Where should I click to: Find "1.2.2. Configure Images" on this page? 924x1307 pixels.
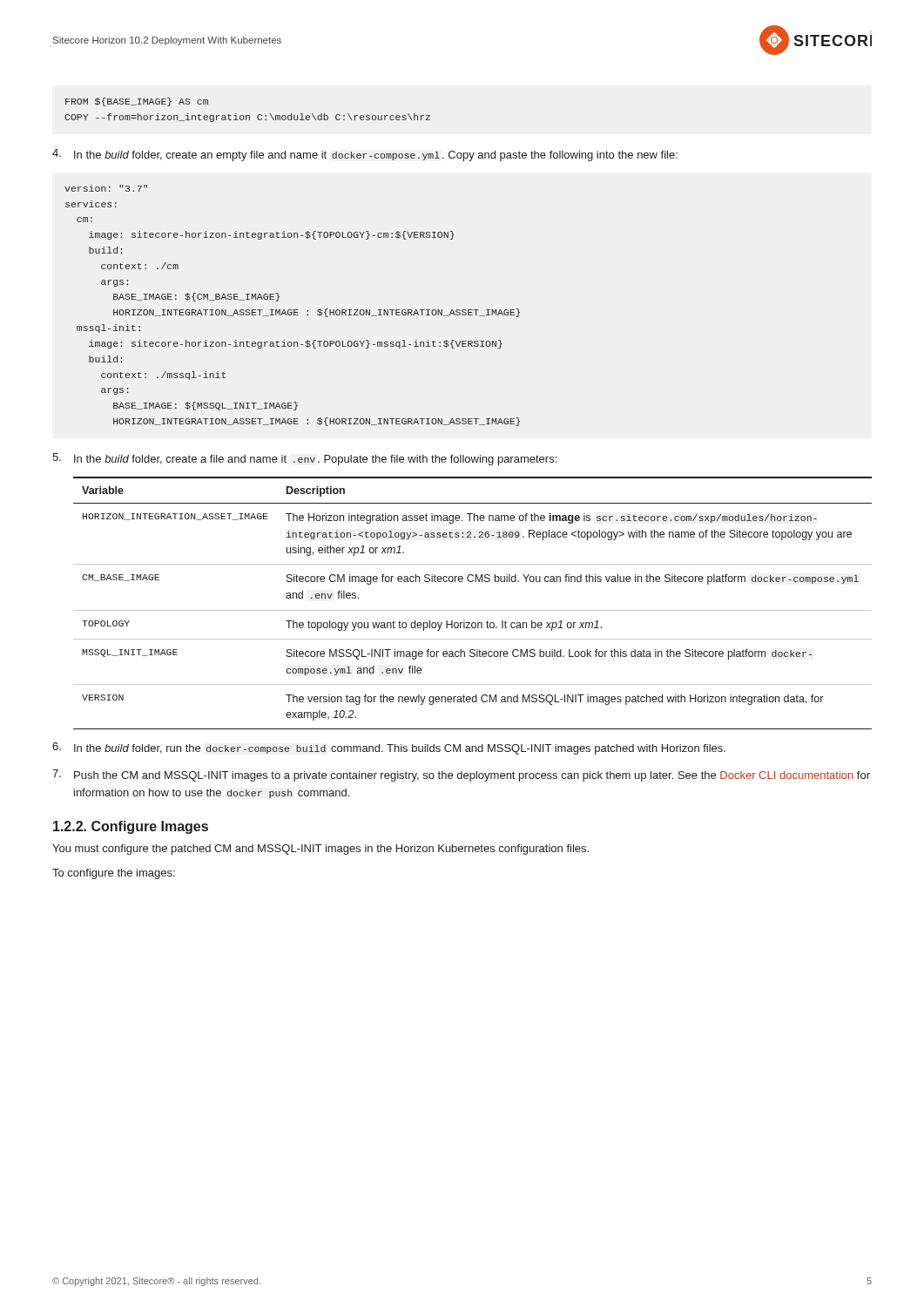130,826
